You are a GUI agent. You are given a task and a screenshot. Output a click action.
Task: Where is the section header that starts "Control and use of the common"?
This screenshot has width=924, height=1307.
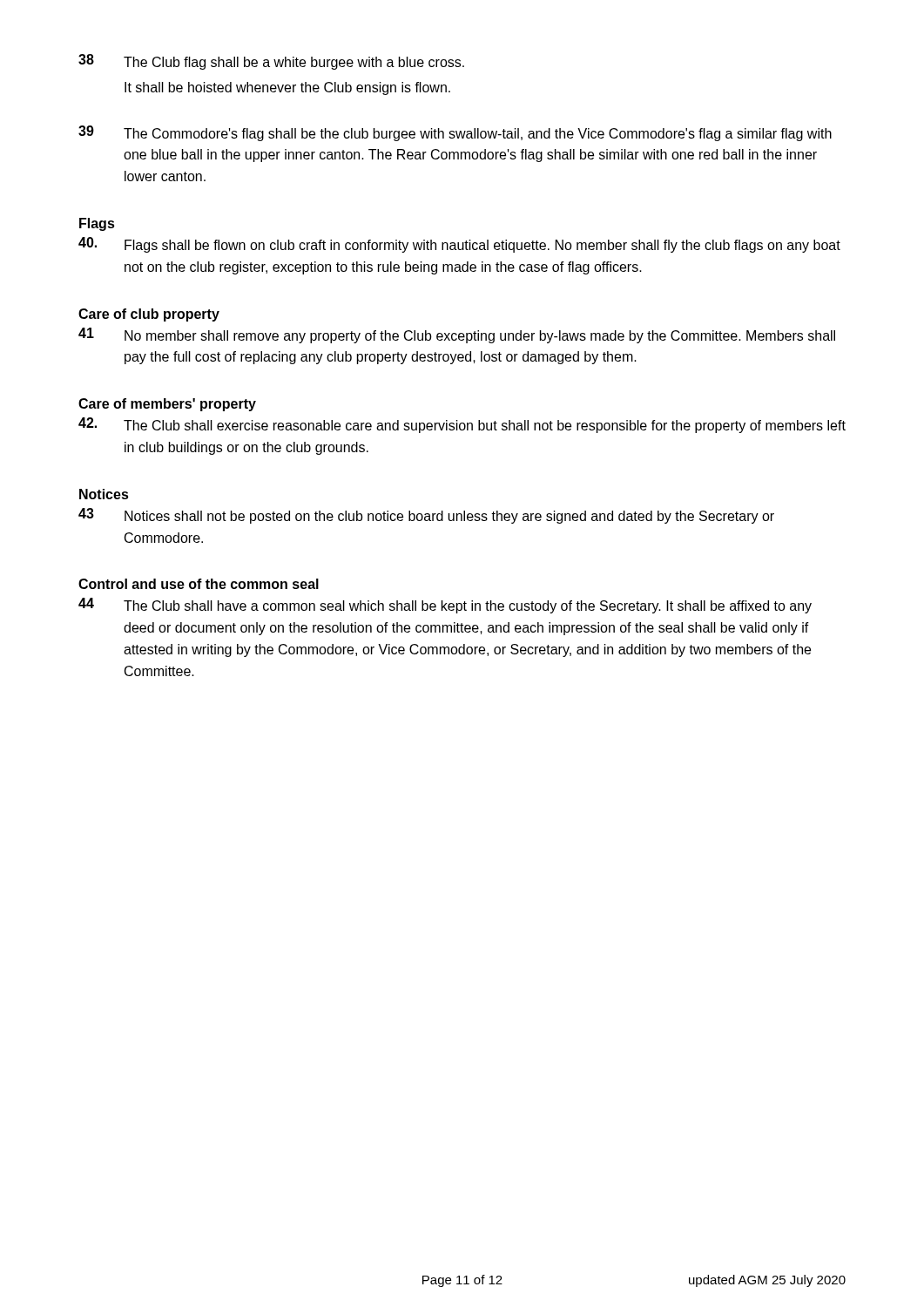coord(199,585)
